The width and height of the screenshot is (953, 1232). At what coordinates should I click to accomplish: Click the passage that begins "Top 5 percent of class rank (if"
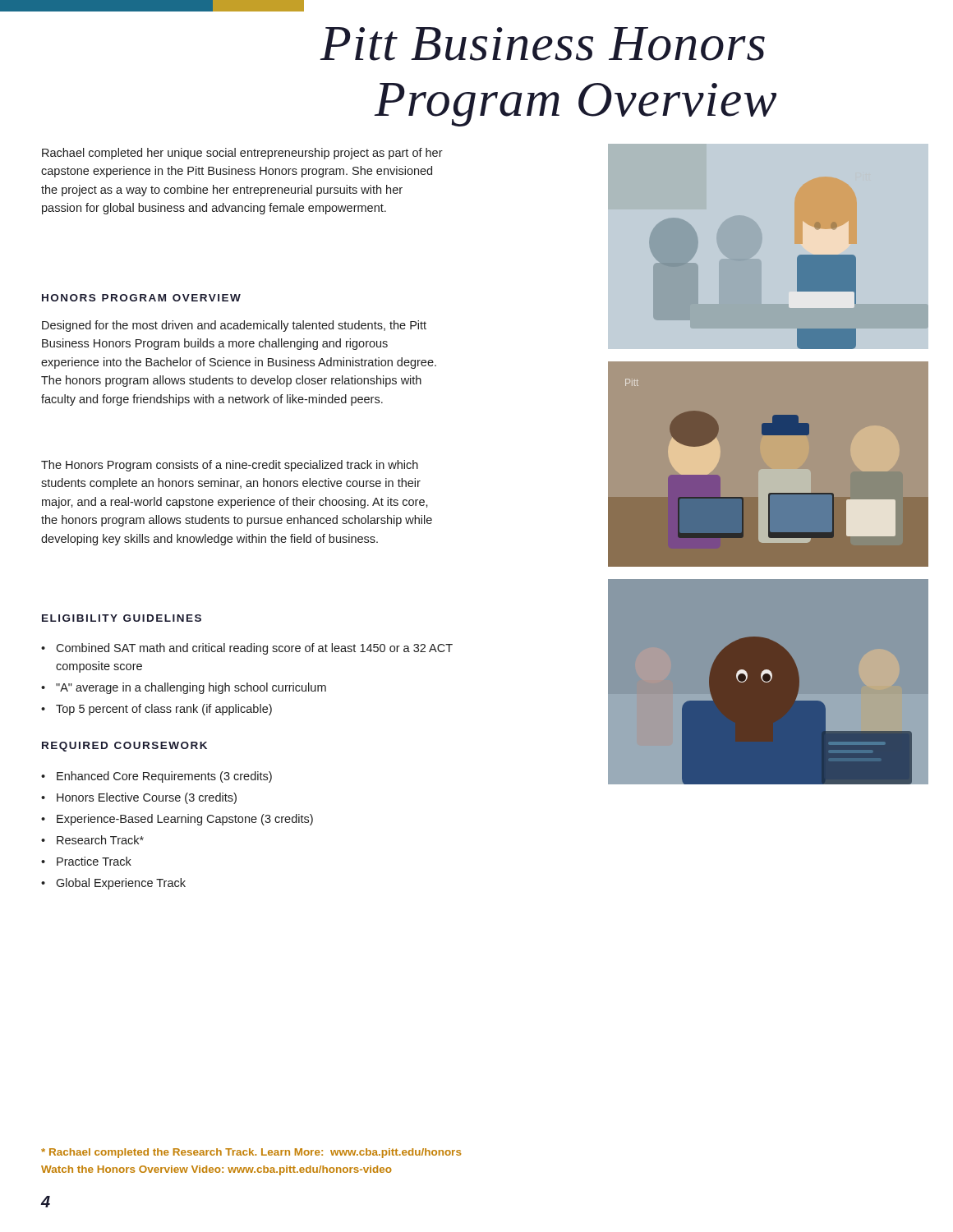pos(164,709)
